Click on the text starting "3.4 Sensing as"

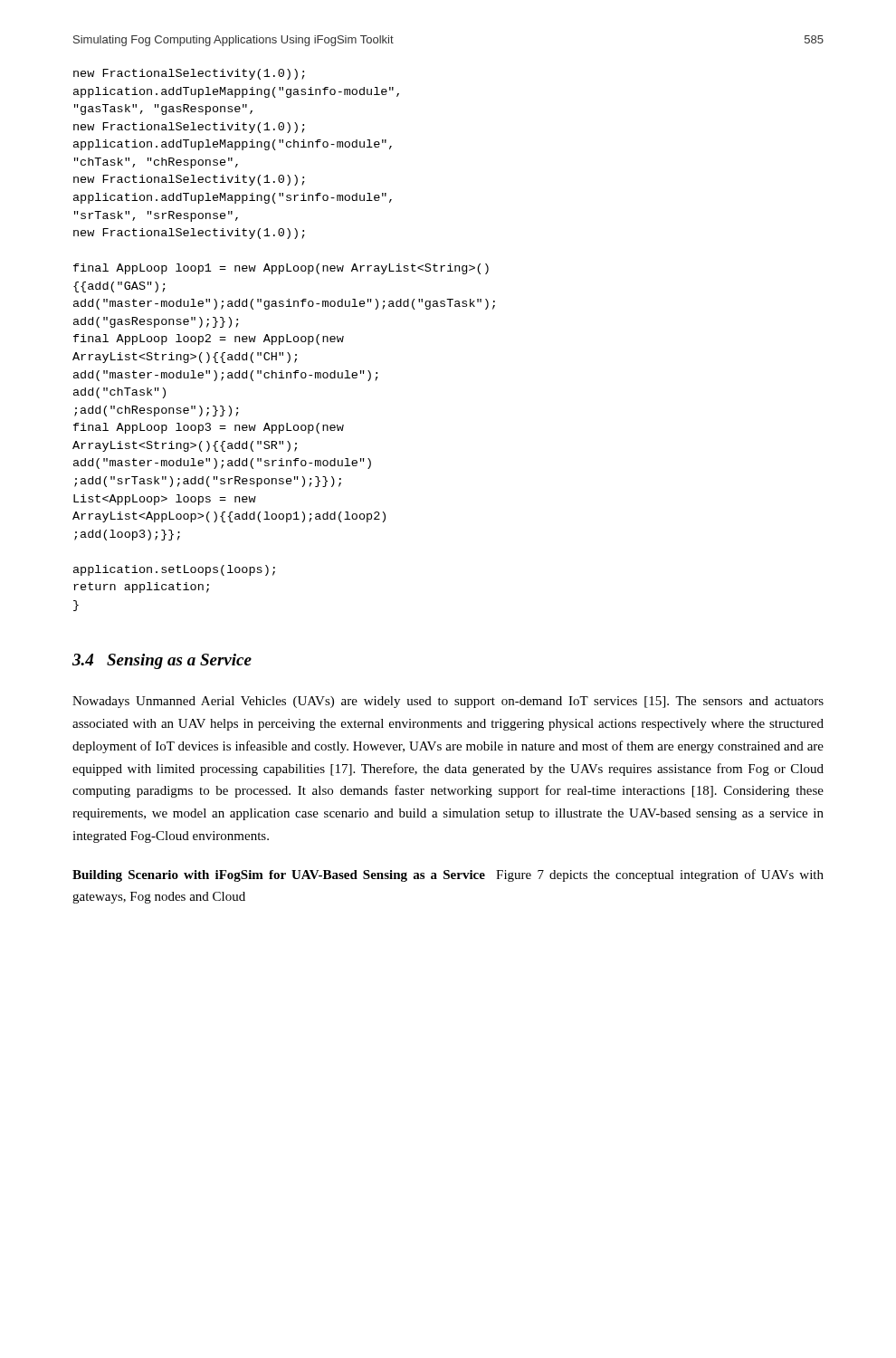pos(162,661)
